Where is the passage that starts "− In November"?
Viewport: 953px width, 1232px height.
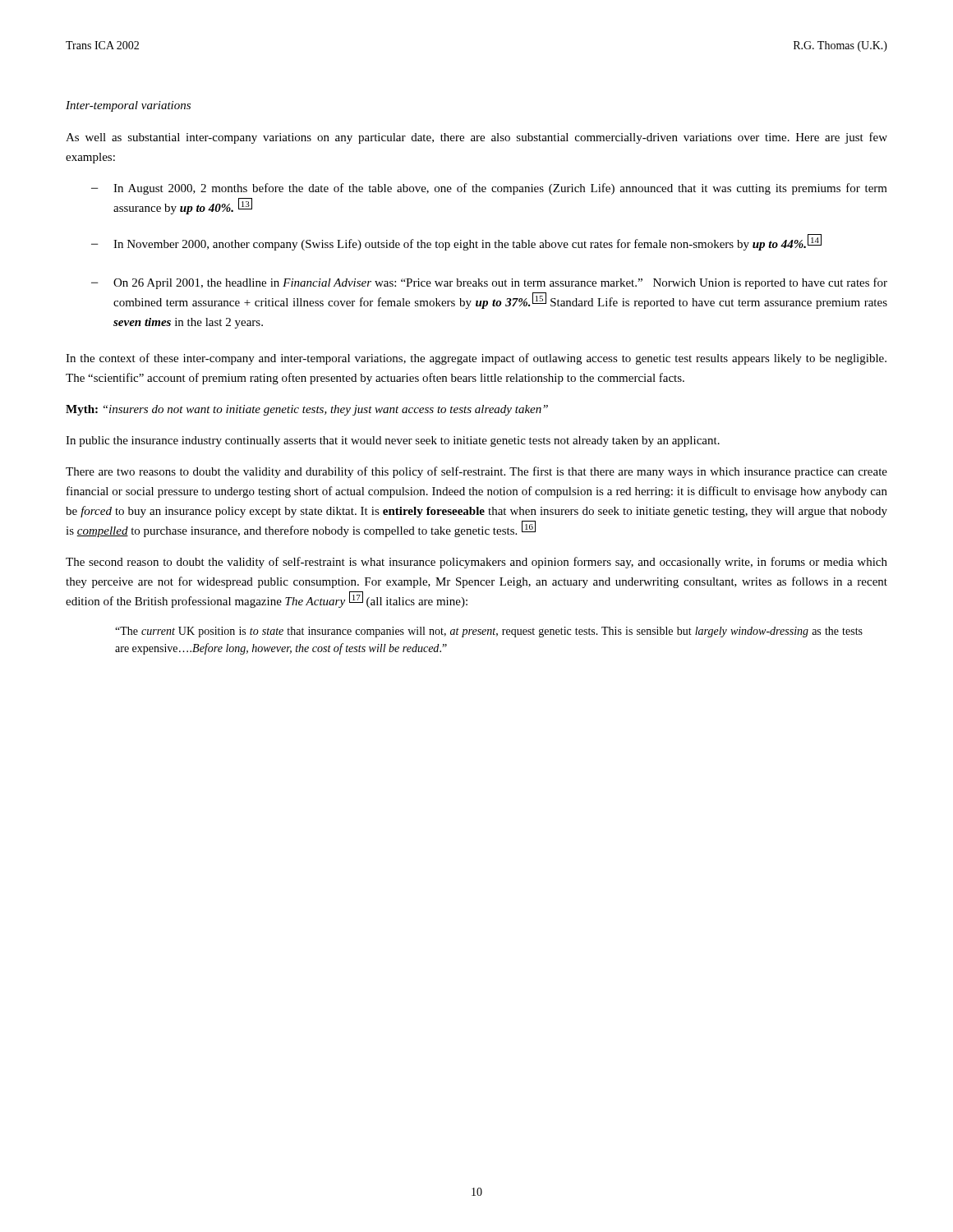[489, 245]
